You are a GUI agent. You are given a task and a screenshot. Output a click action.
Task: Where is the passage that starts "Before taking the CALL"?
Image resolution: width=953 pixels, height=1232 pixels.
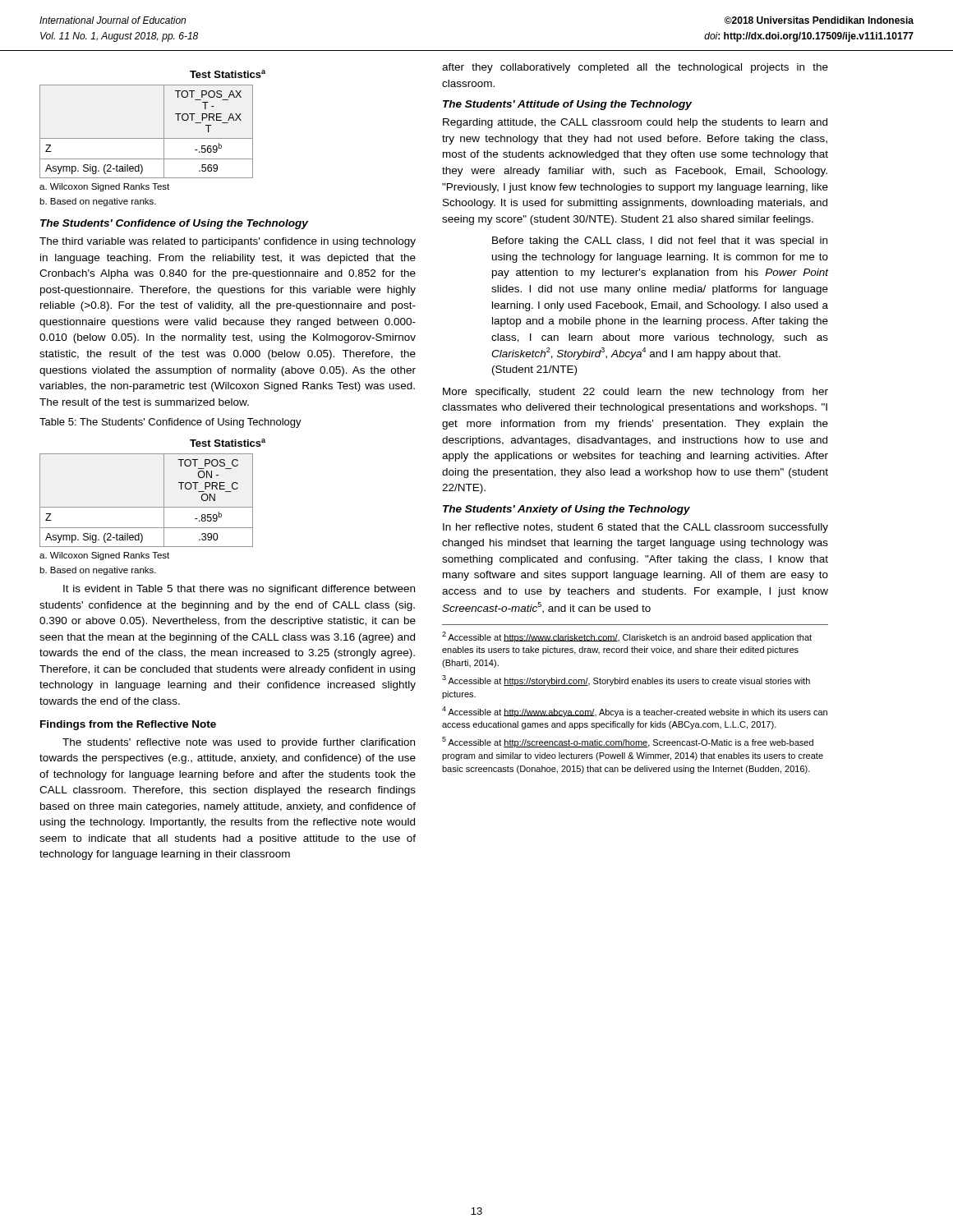pyautogui.click(x=660, y=305)
